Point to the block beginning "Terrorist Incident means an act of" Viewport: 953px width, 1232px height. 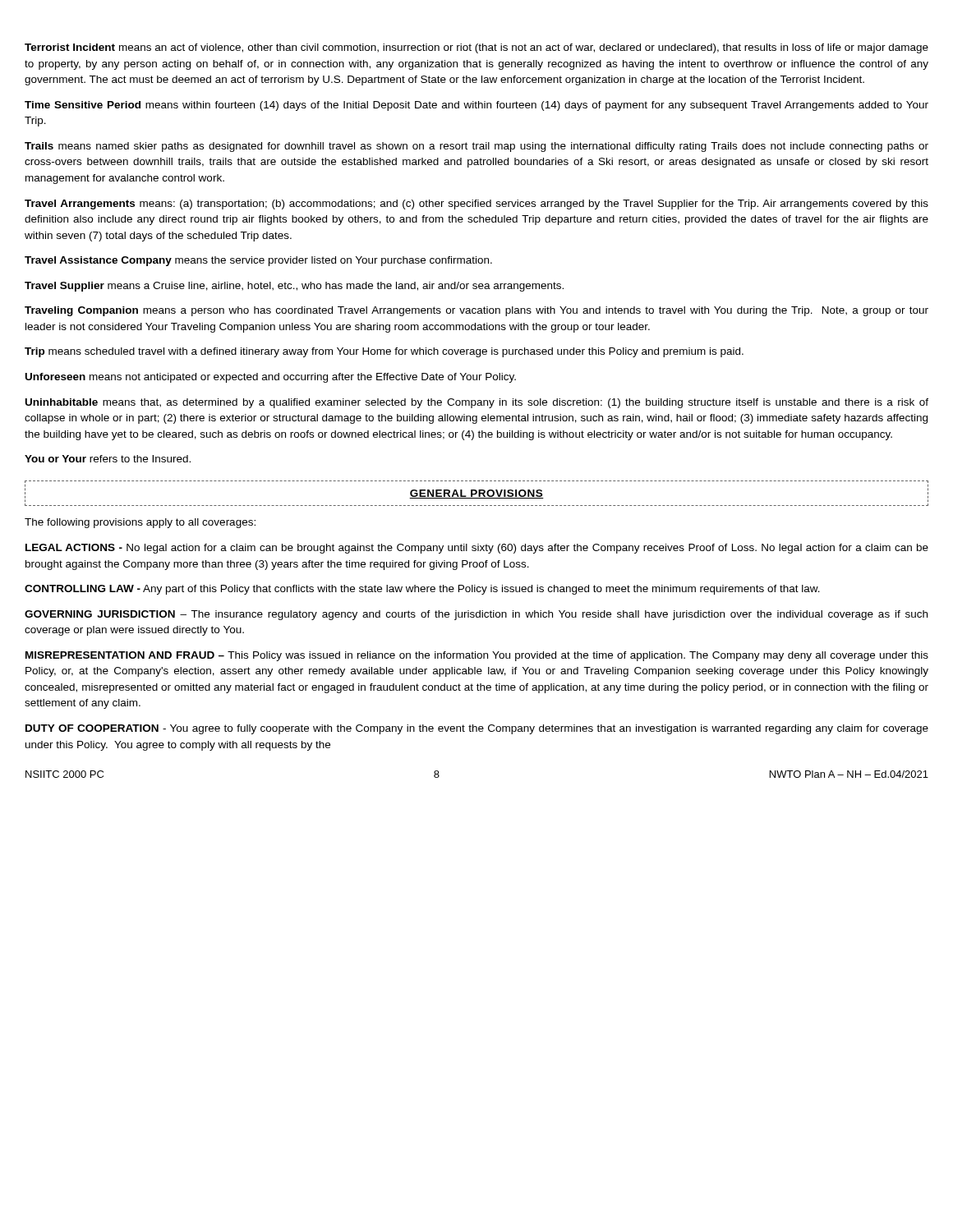(x=476, y=63)
